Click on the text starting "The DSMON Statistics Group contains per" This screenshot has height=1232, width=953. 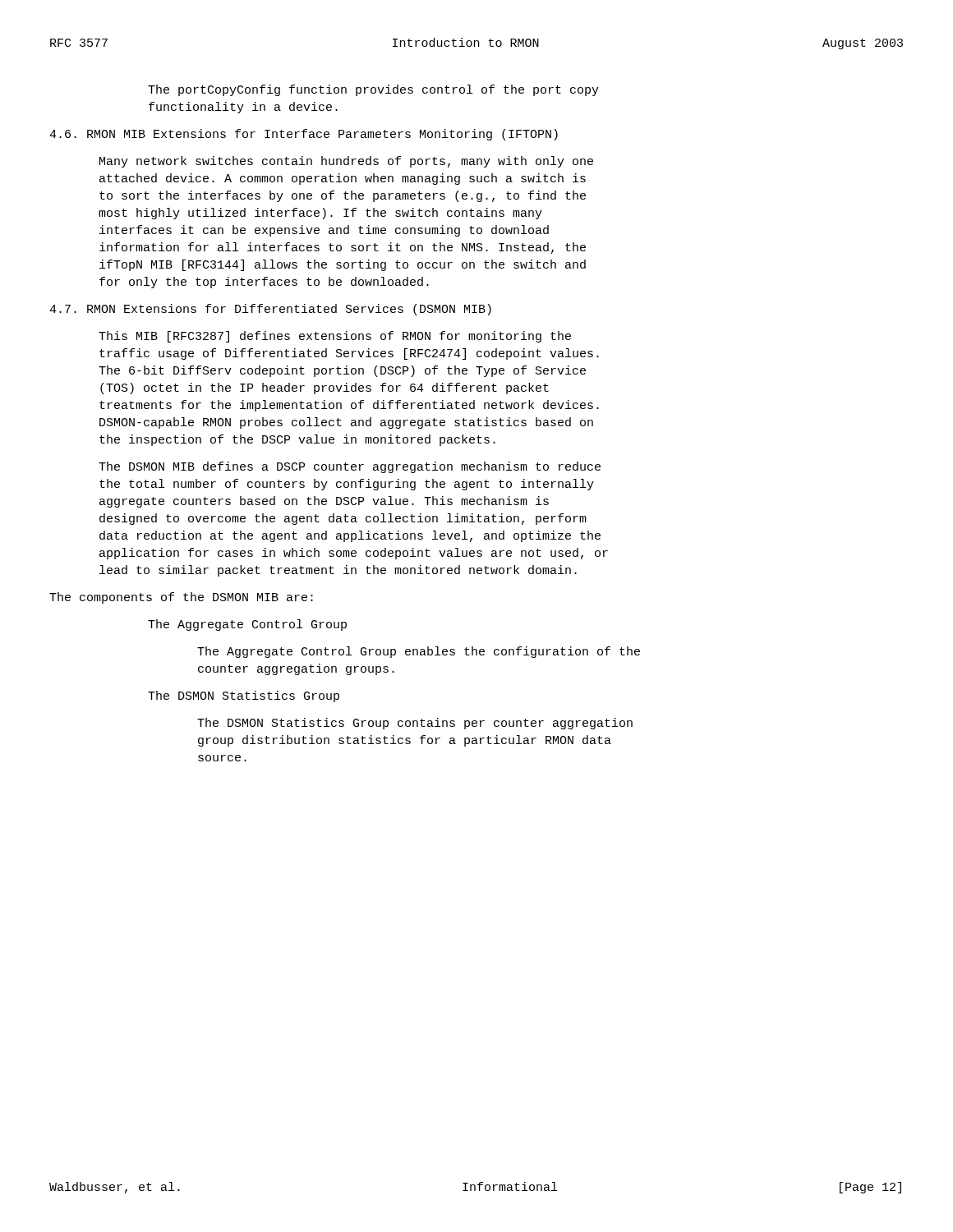[526, 741]
